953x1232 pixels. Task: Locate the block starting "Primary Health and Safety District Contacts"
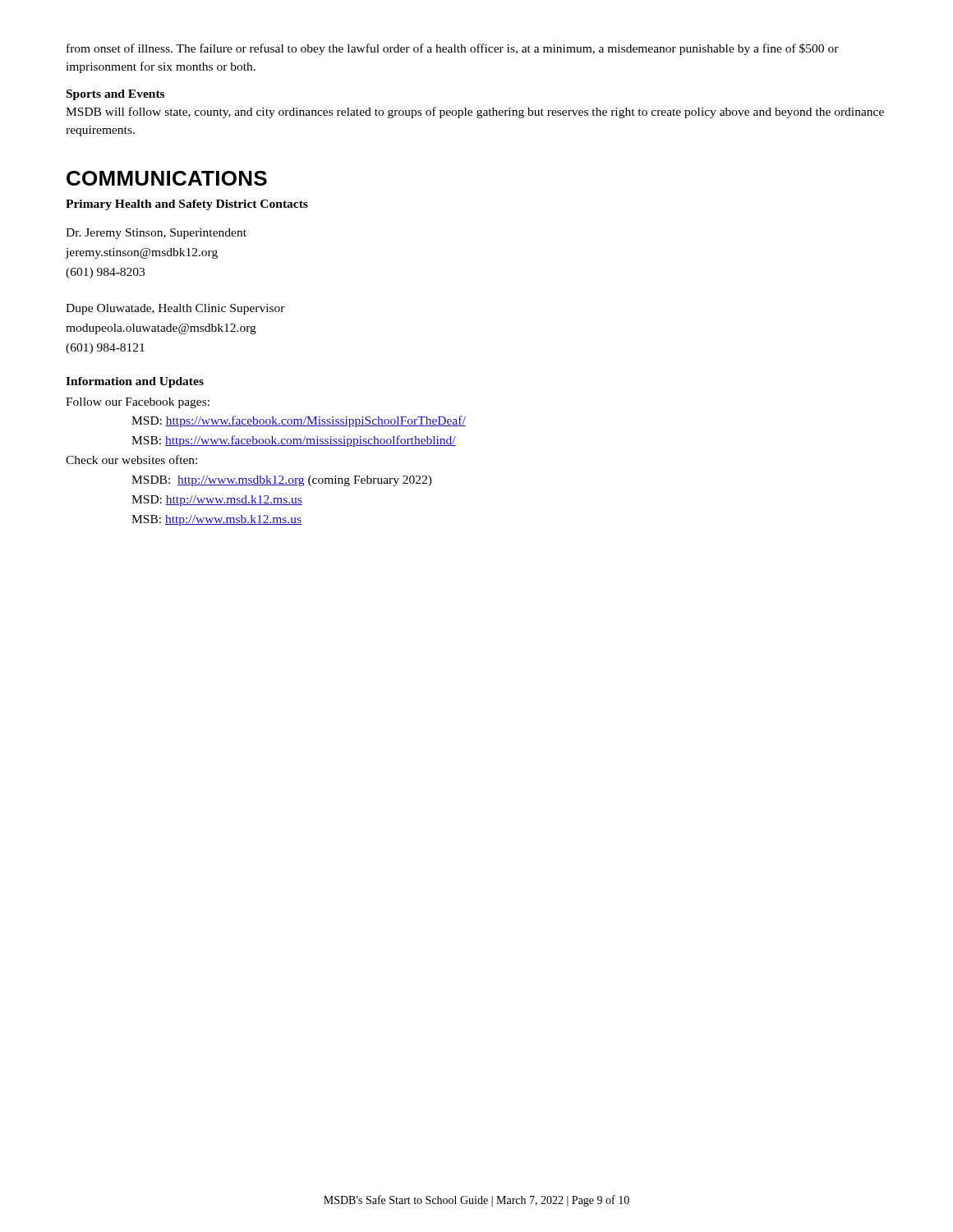(187, 203)
